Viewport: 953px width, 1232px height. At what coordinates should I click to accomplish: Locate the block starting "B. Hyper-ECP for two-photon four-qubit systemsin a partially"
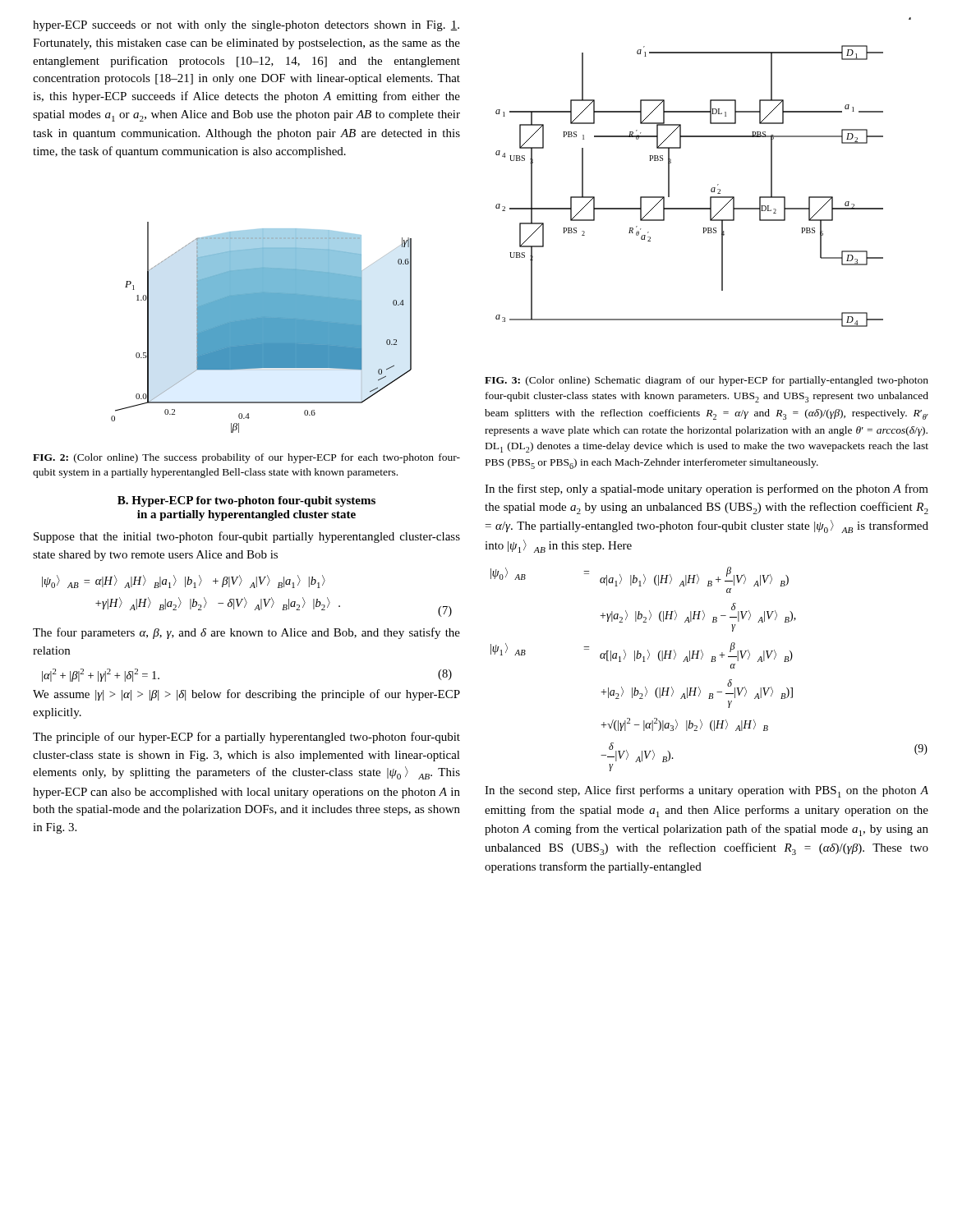point(246,507)
